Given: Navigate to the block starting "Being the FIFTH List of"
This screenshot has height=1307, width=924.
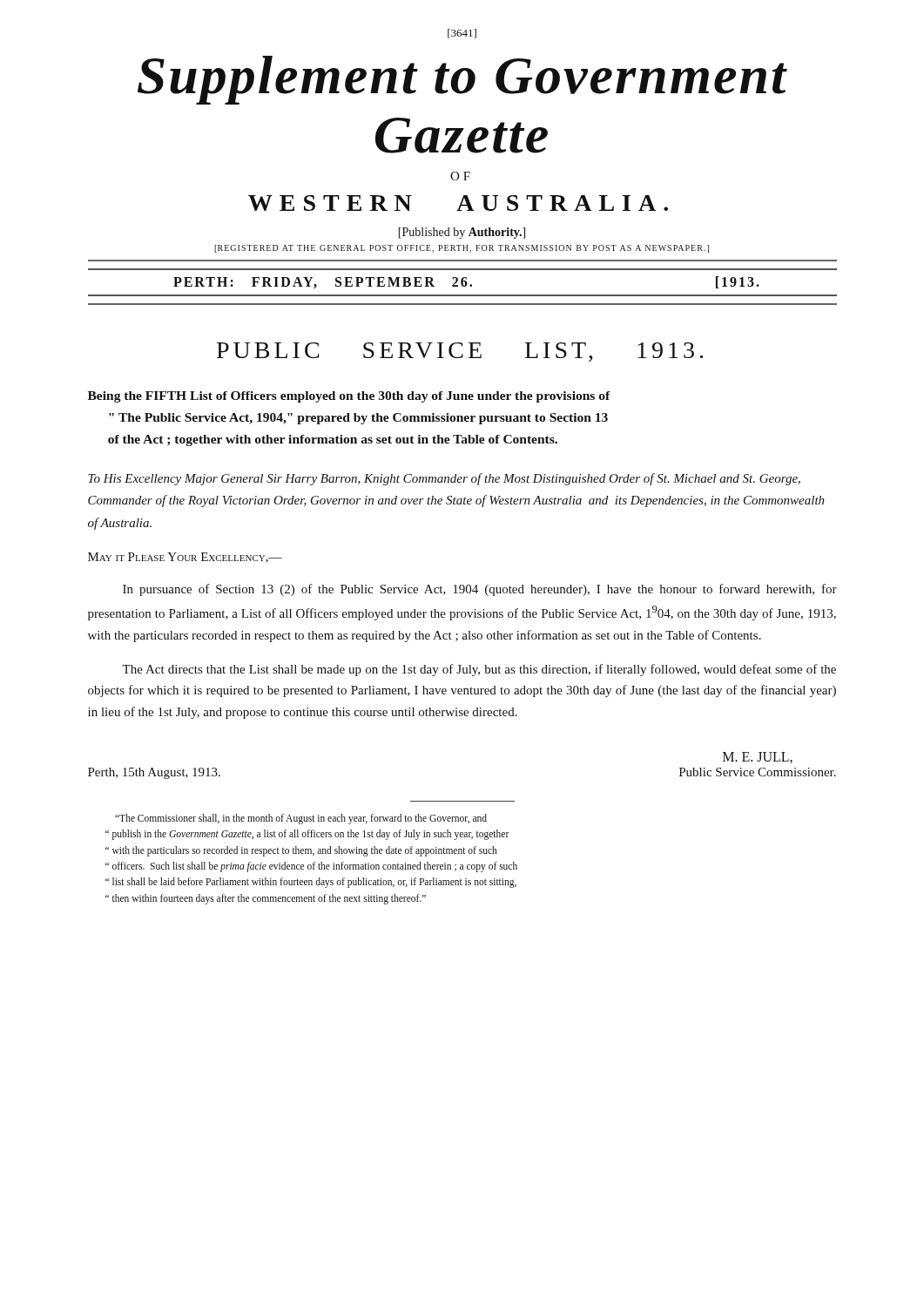Looking at the screenshot, I should tap(349, 417).
